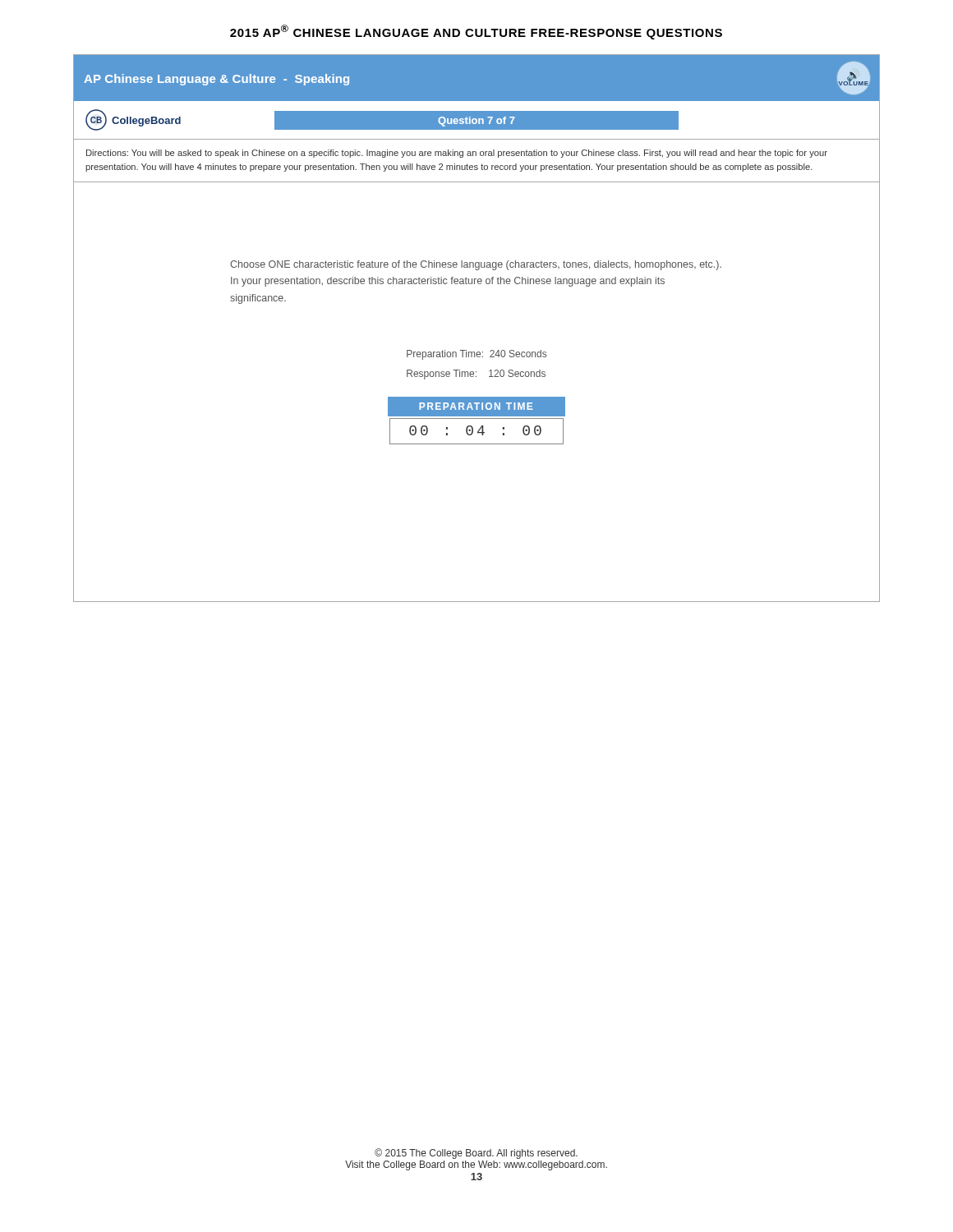Viewport: 953px width, 1232px height.
Task: Locate the block starting "Choose ONE characteristic feature of"
Action: 476,281
